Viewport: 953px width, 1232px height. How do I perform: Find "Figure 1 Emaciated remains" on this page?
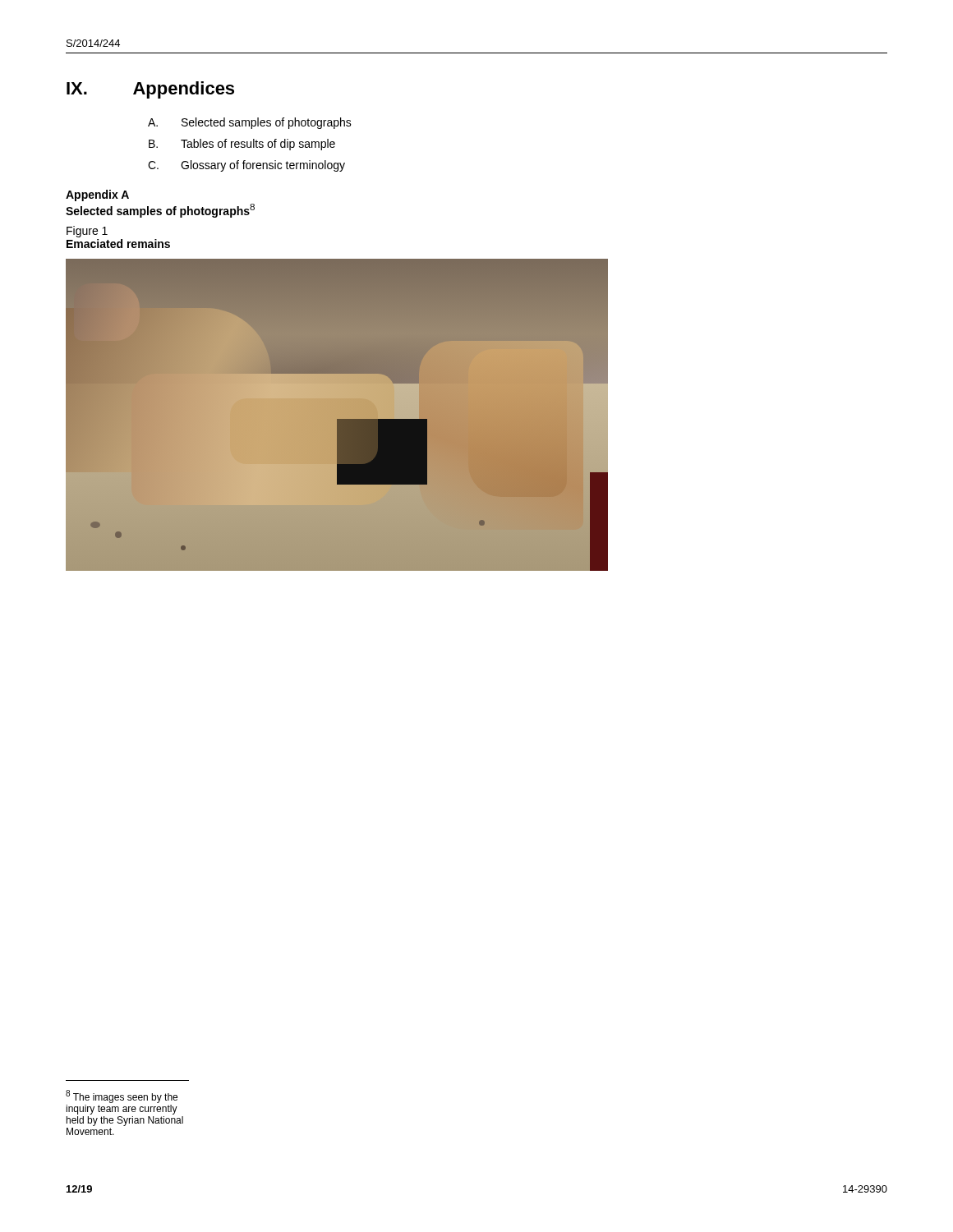(118, 237)
